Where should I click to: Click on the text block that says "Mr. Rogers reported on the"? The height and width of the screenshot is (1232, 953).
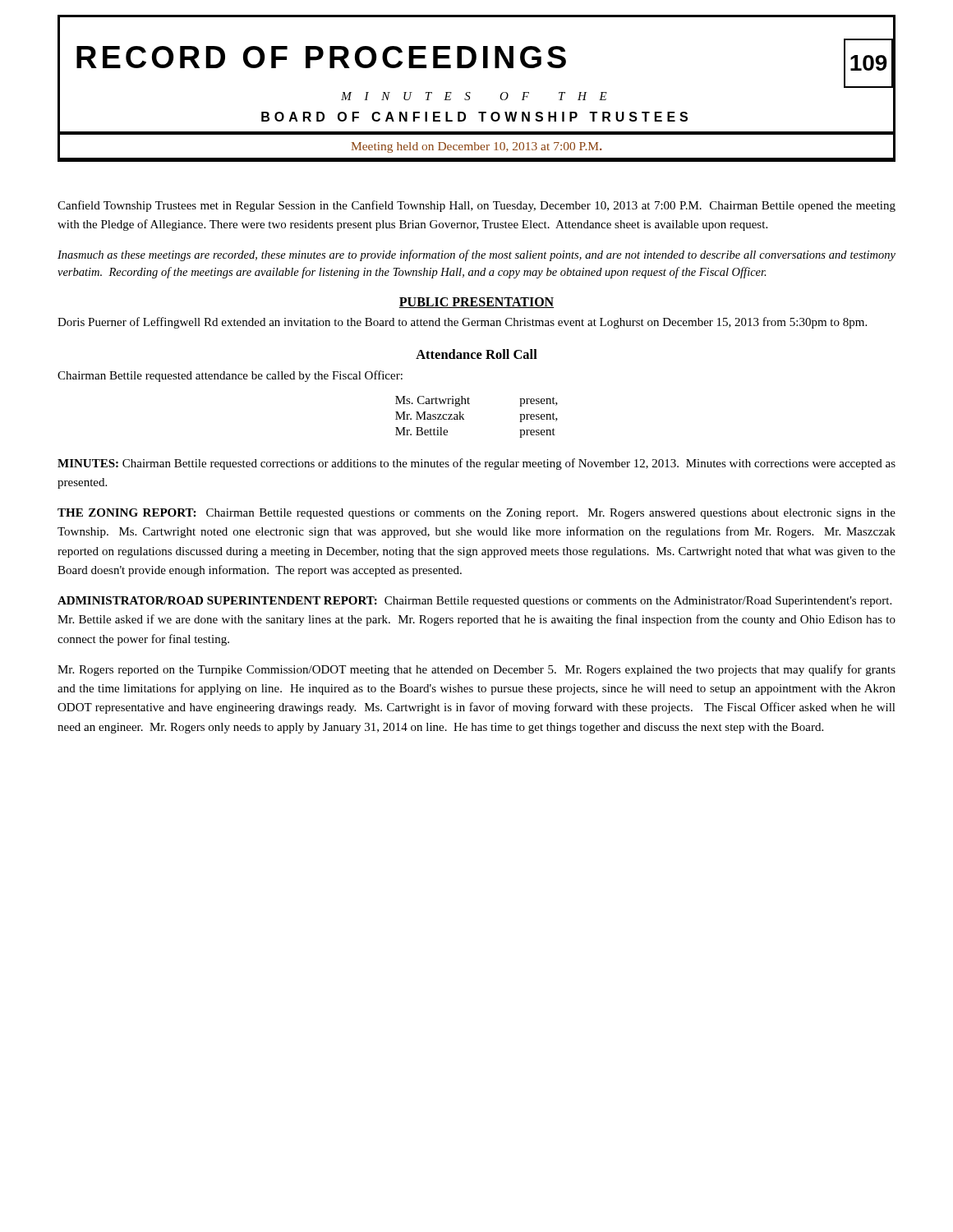point(476,698)
